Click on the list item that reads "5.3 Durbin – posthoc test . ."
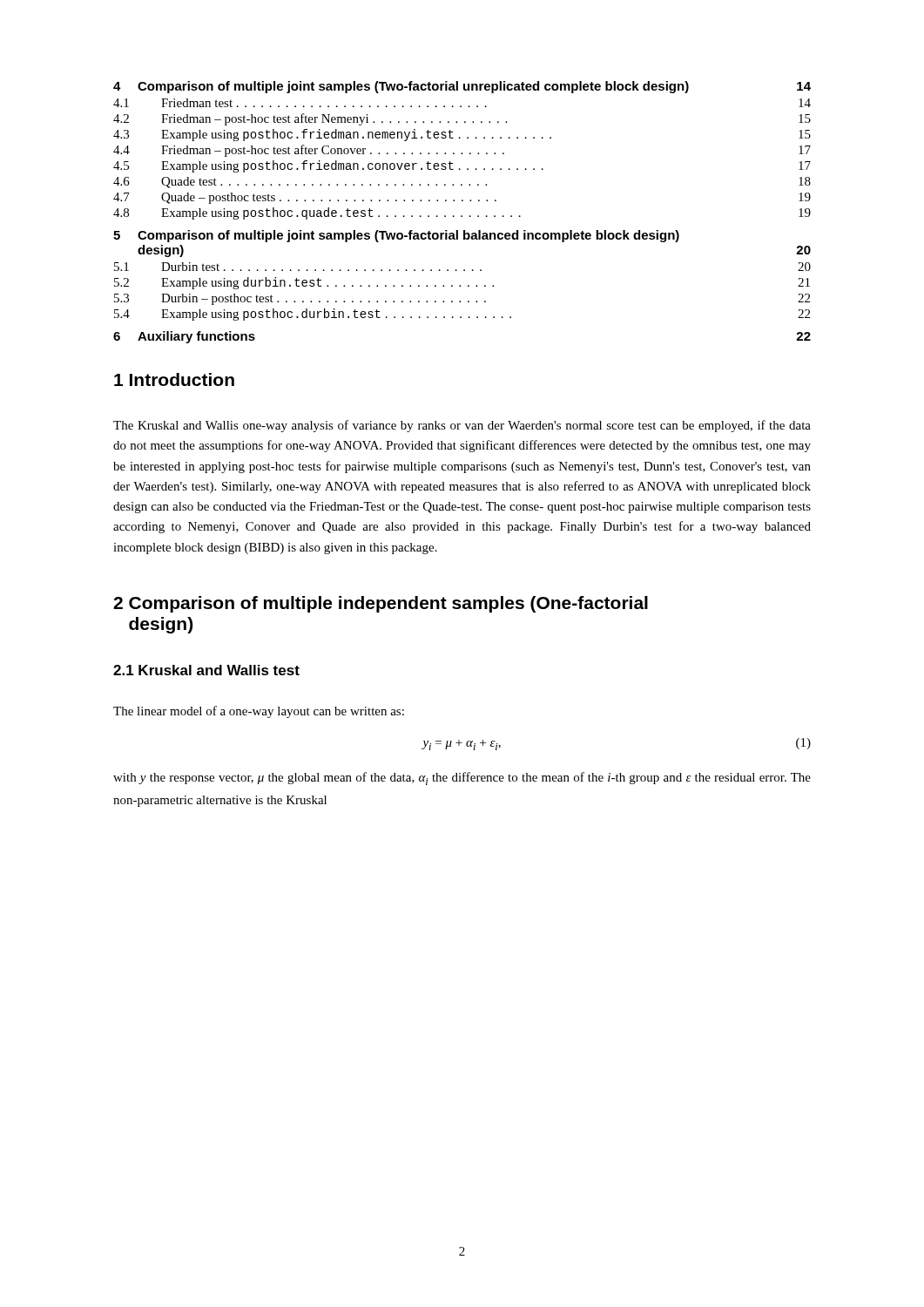The width and height of the screenshot is (924, 1307). pyautogui.click(x=462, y=298)
